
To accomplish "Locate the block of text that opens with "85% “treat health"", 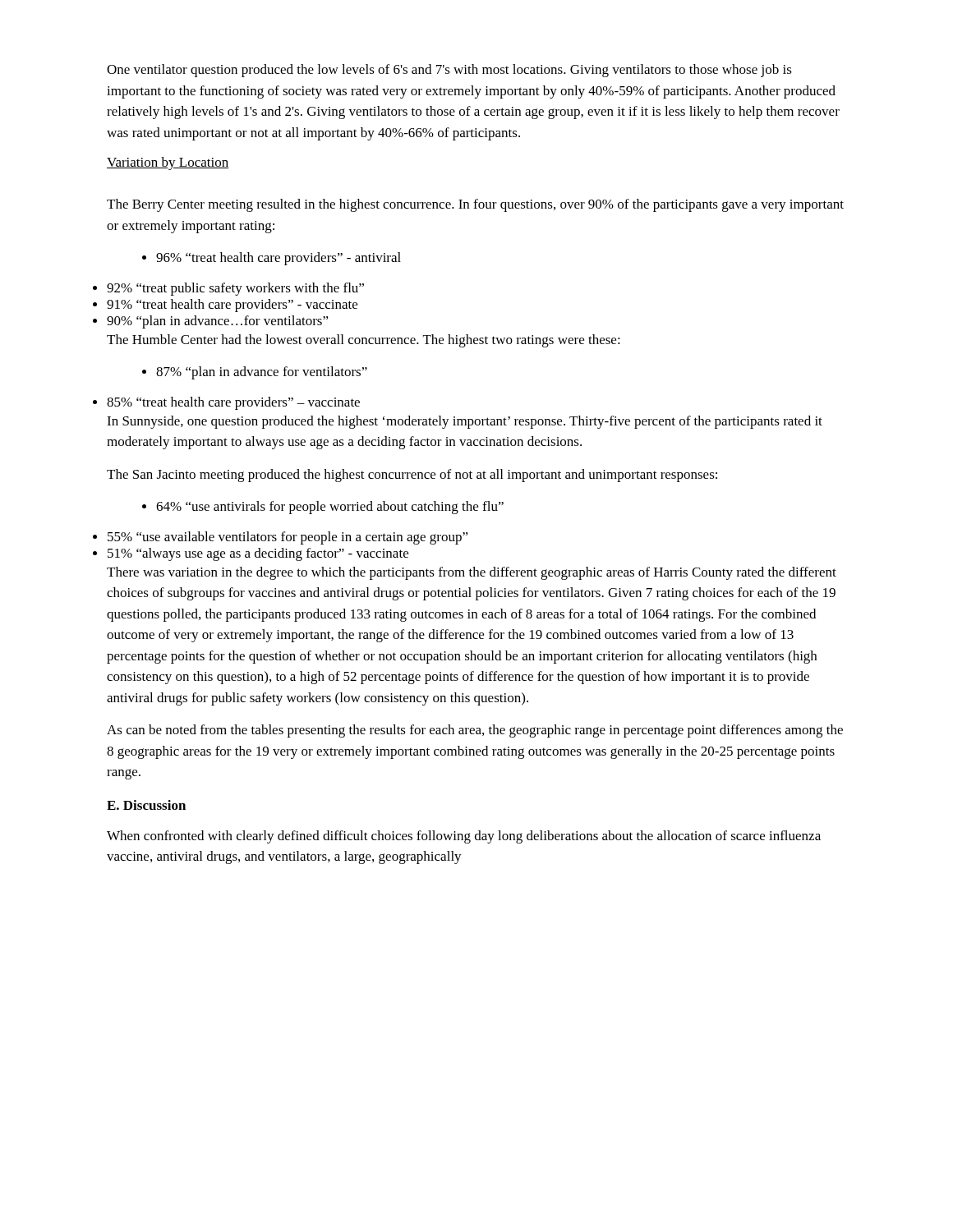I will pos(233,403).
